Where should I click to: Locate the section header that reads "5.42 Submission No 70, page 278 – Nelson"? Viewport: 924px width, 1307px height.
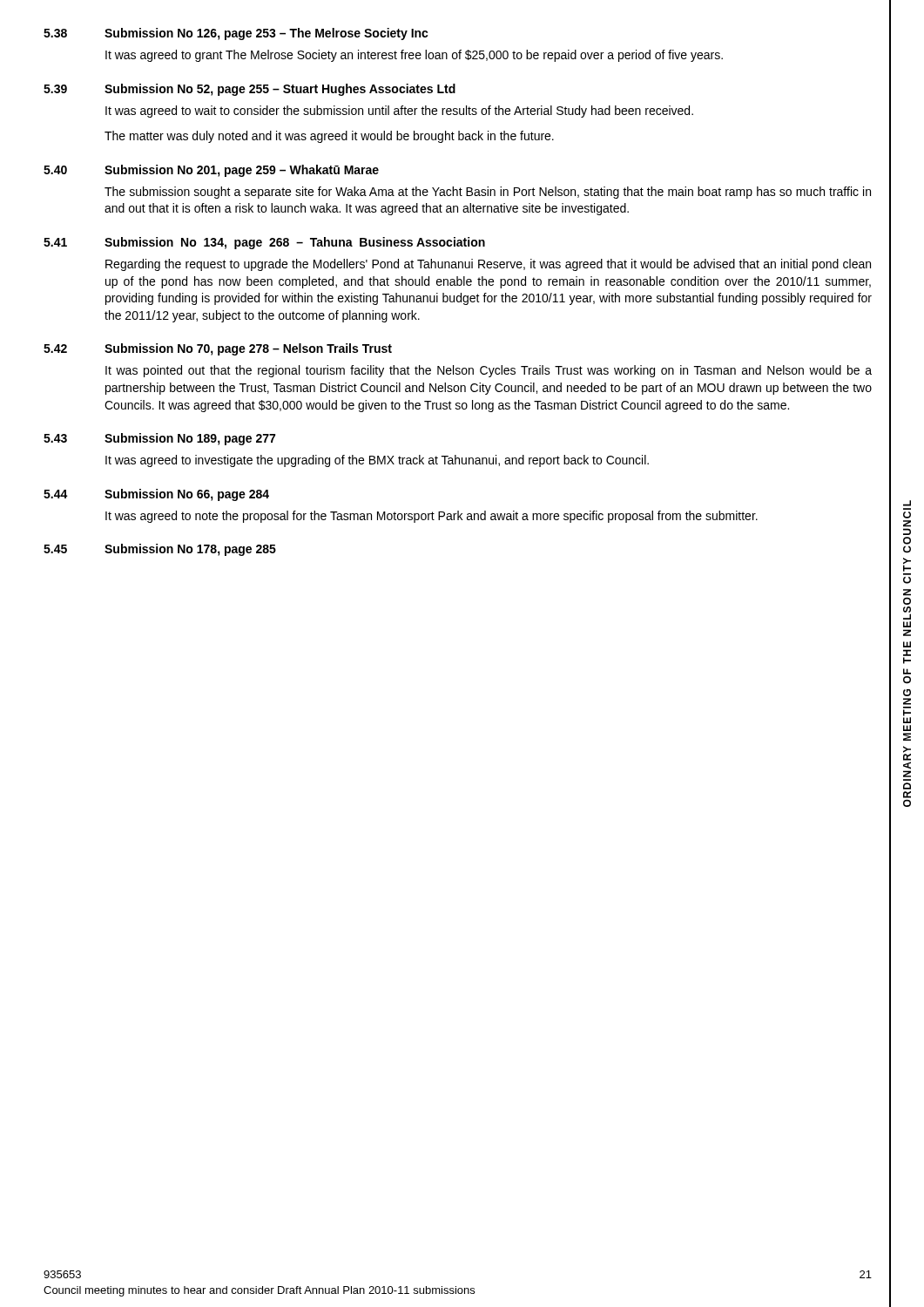point(218,349)
